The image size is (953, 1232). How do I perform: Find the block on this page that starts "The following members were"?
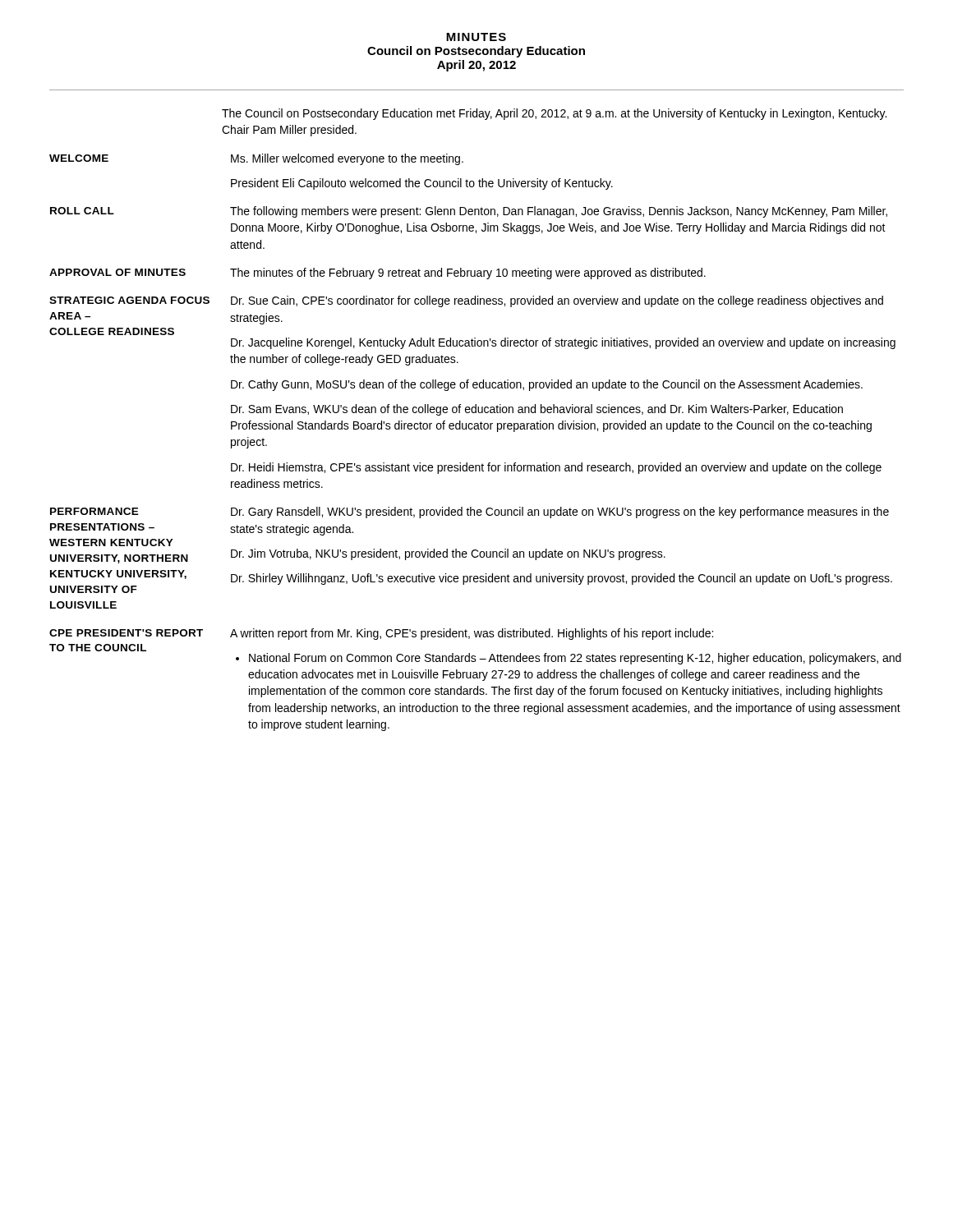(x=559, y=228)
